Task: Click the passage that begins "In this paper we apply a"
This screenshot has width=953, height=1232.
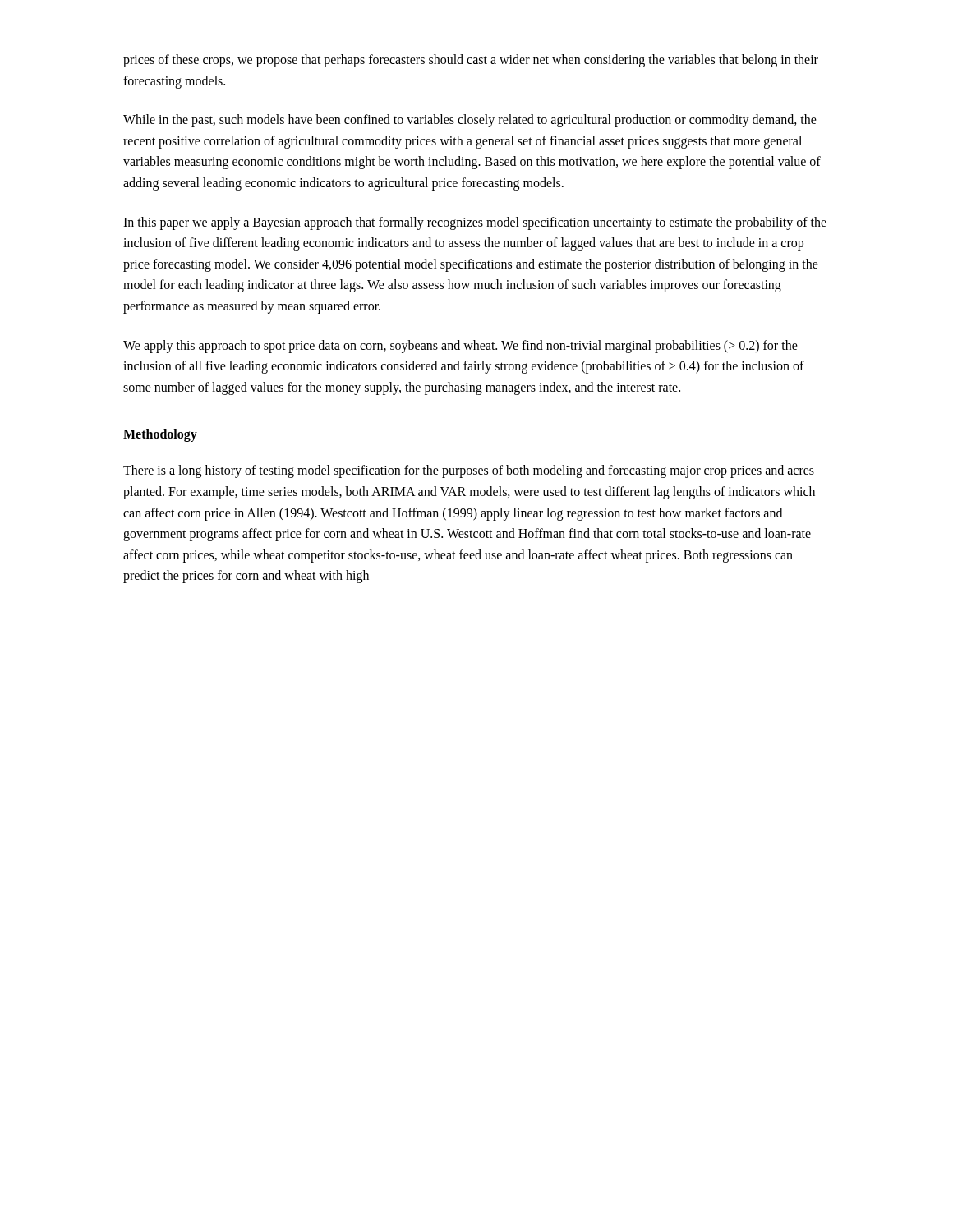Action: tap(475, 264)
